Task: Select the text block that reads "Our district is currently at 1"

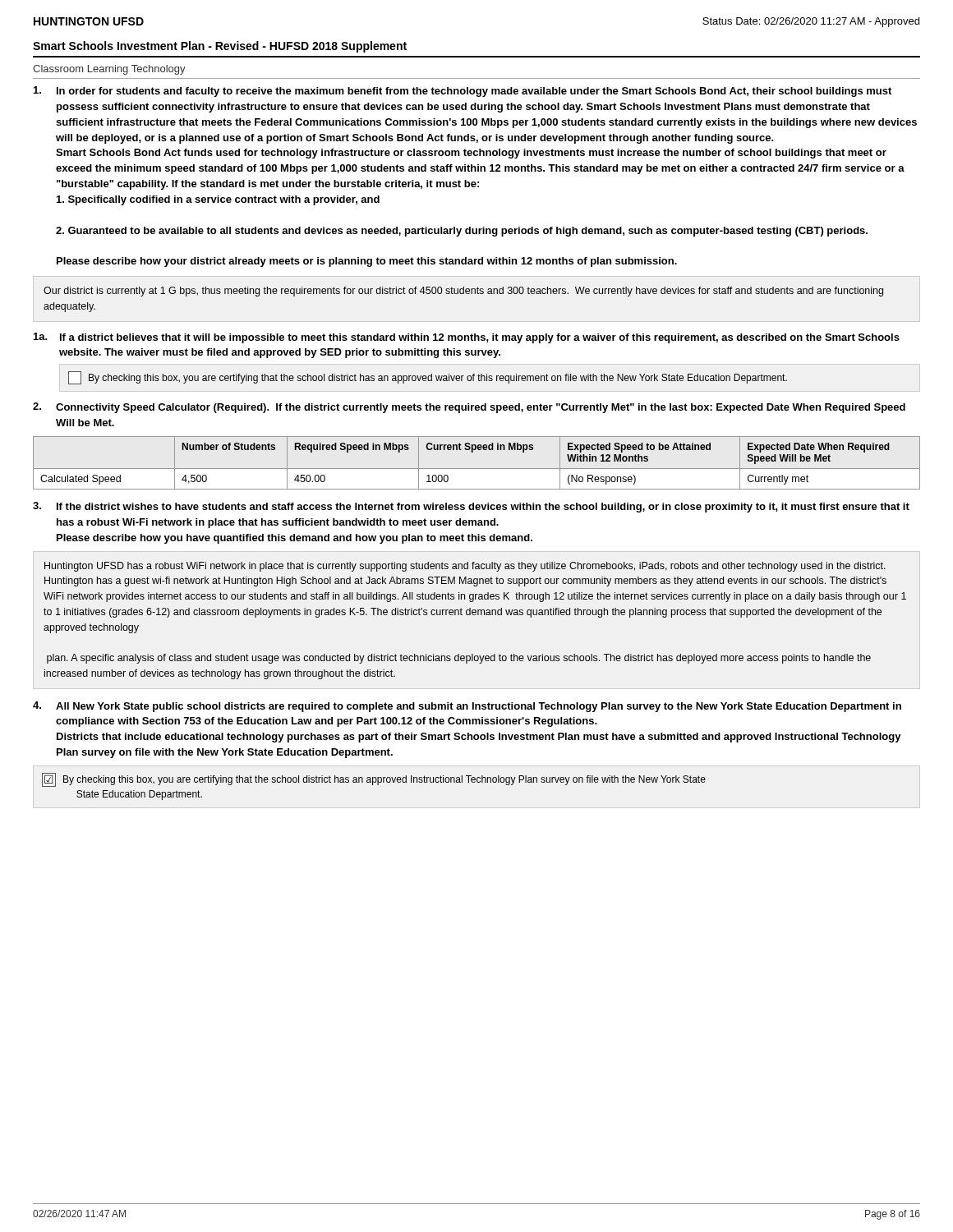Action: [x=464, y=299]
